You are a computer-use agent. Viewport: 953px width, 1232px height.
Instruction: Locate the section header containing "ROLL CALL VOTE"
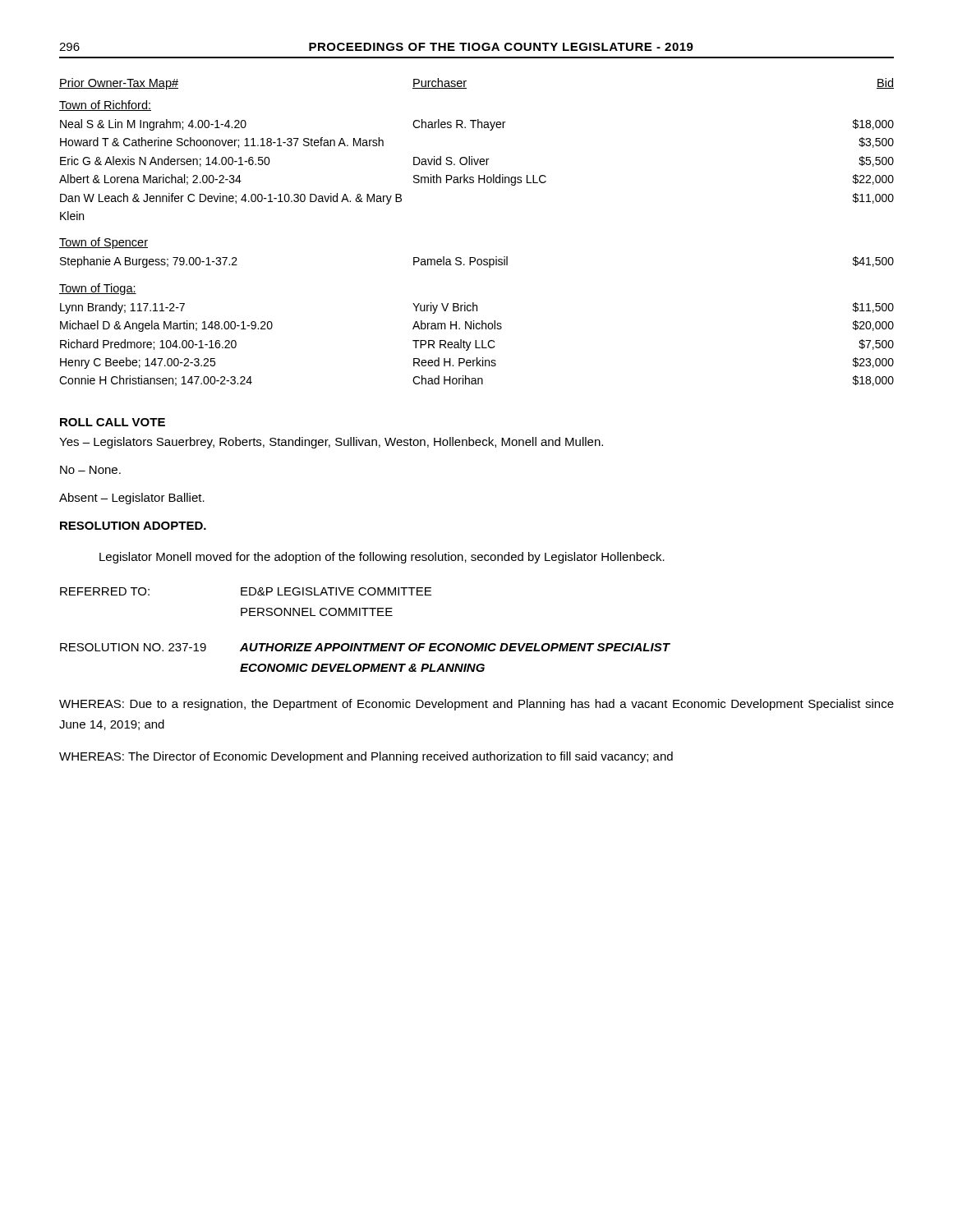[x=112, y=422]
